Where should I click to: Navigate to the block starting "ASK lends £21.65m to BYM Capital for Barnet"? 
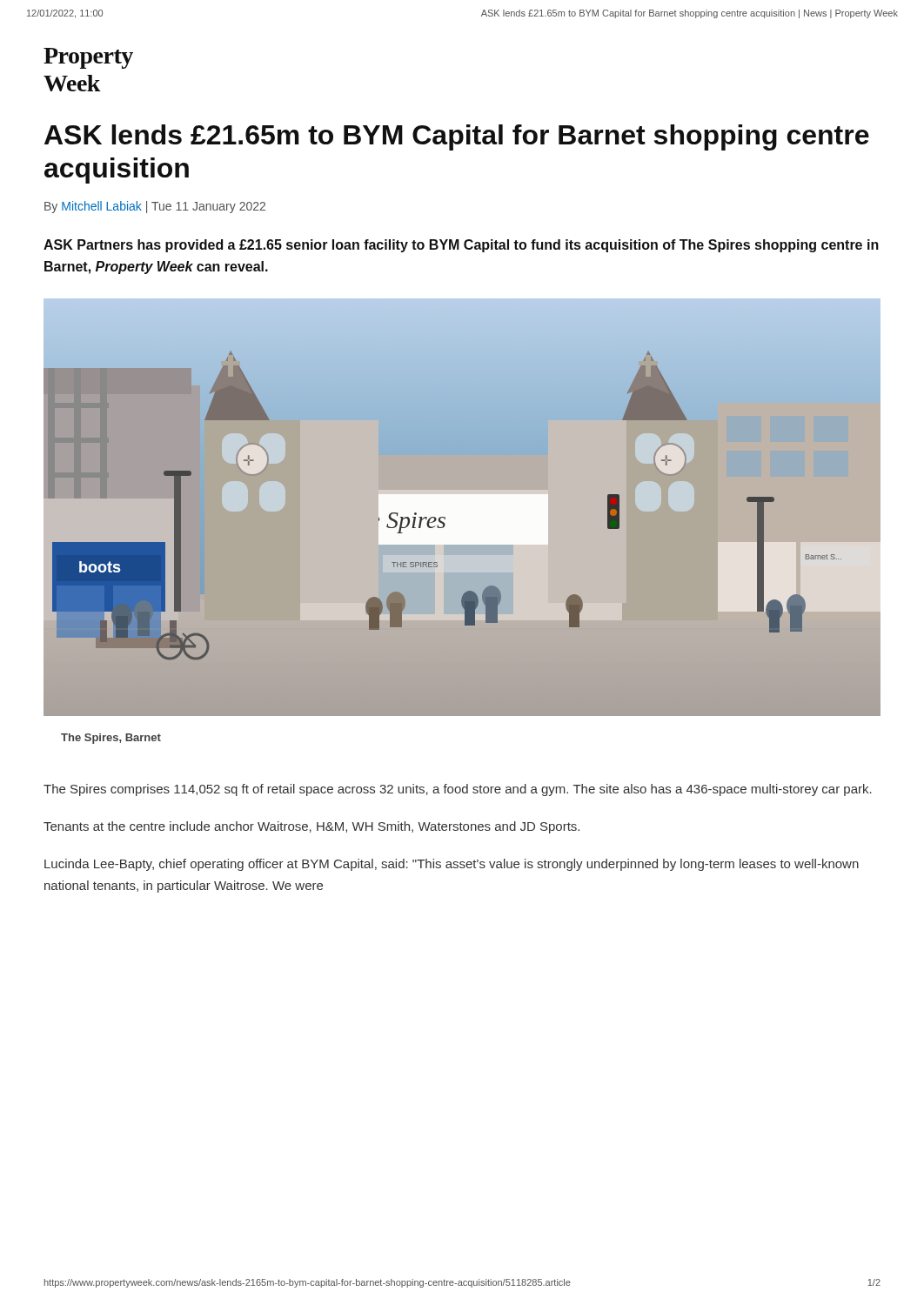pyautogui.click(x=457, y=152)
